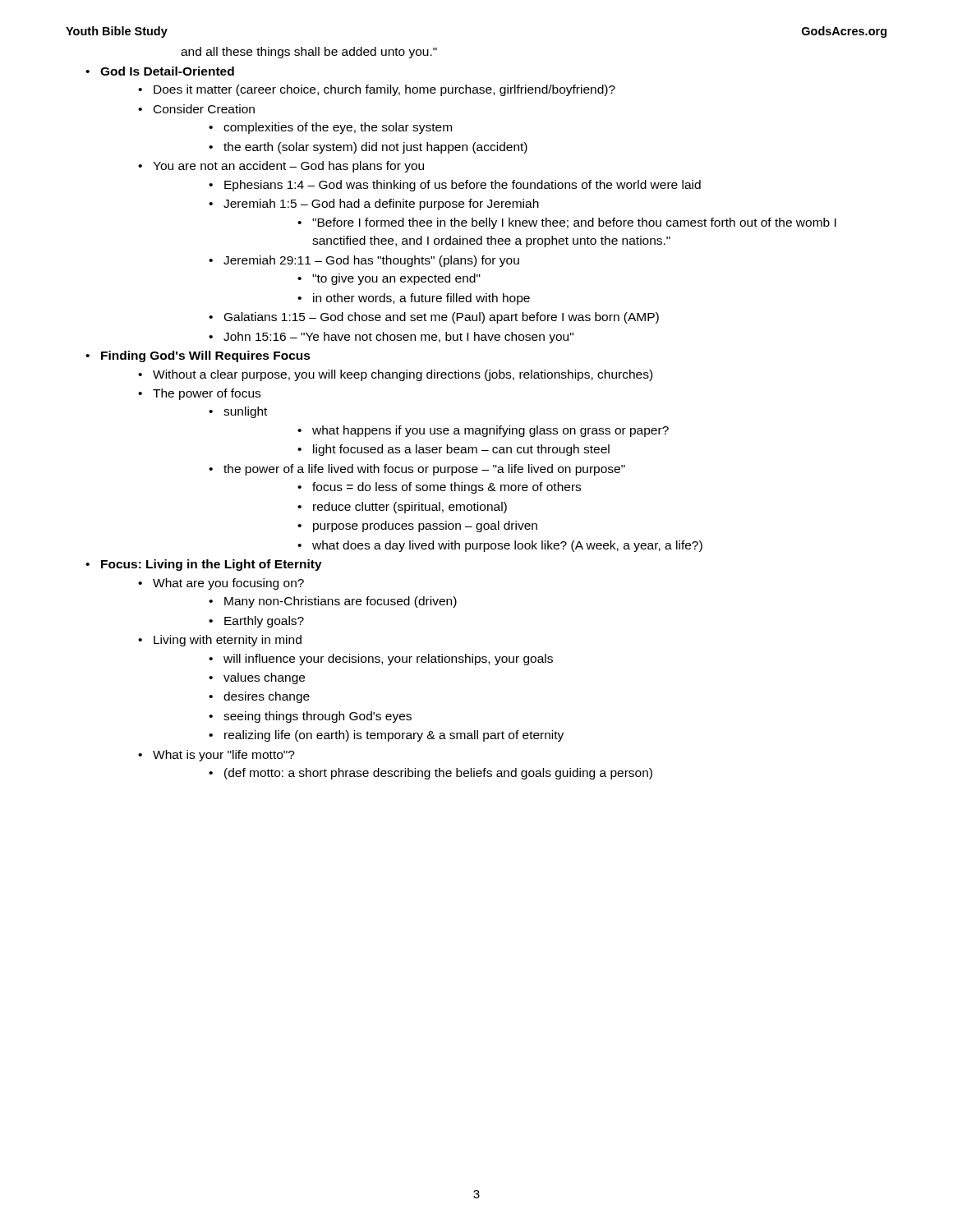
Task: Select the text block starting "Focus: Living in the Light of Eternity What"
Action: 485,669
